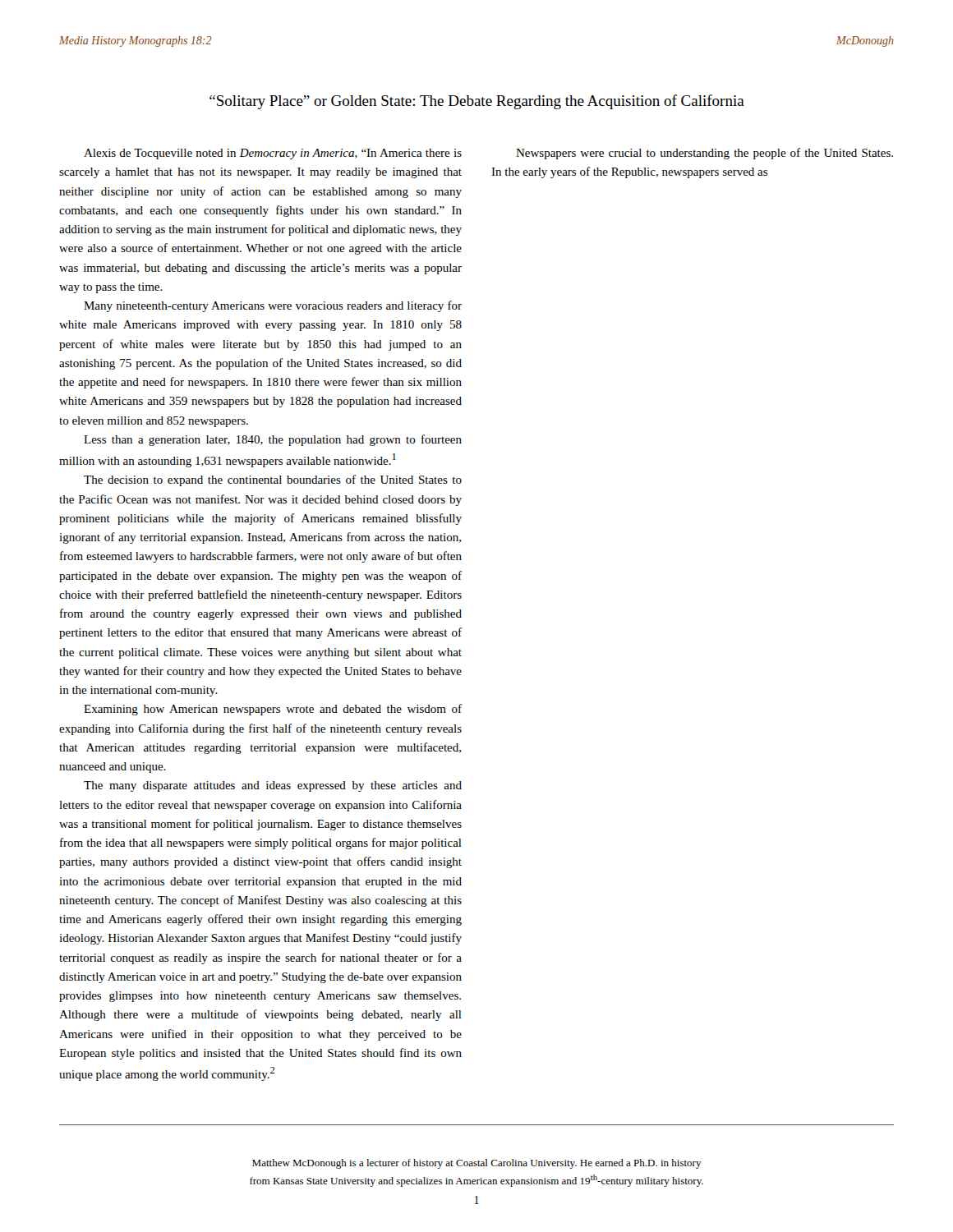Locate the block of text that opens with "Alexis de Tocqueville noted in Democracy"

[260, 220]
